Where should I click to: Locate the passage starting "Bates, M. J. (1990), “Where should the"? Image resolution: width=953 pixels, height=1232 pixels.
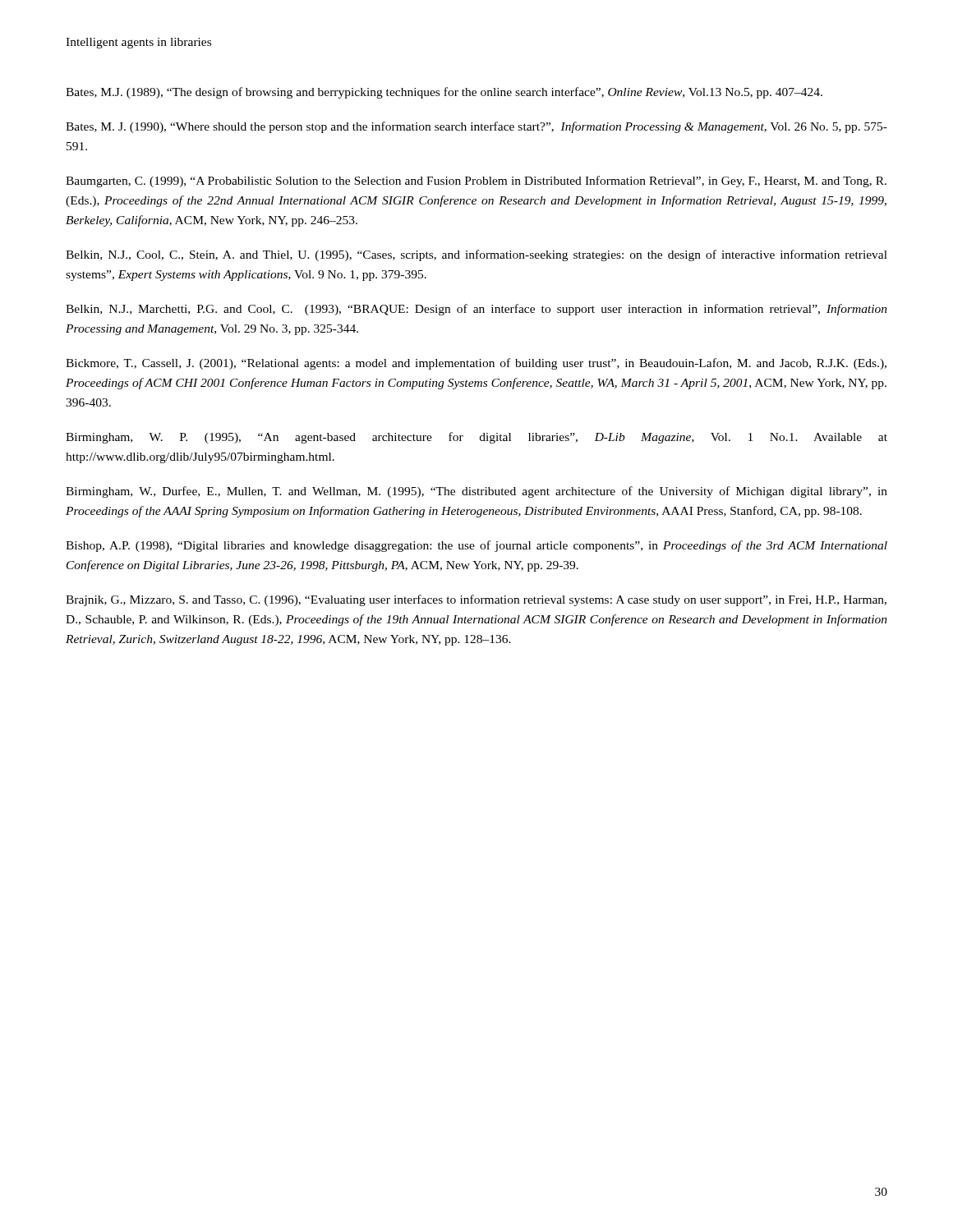point(476,136)
